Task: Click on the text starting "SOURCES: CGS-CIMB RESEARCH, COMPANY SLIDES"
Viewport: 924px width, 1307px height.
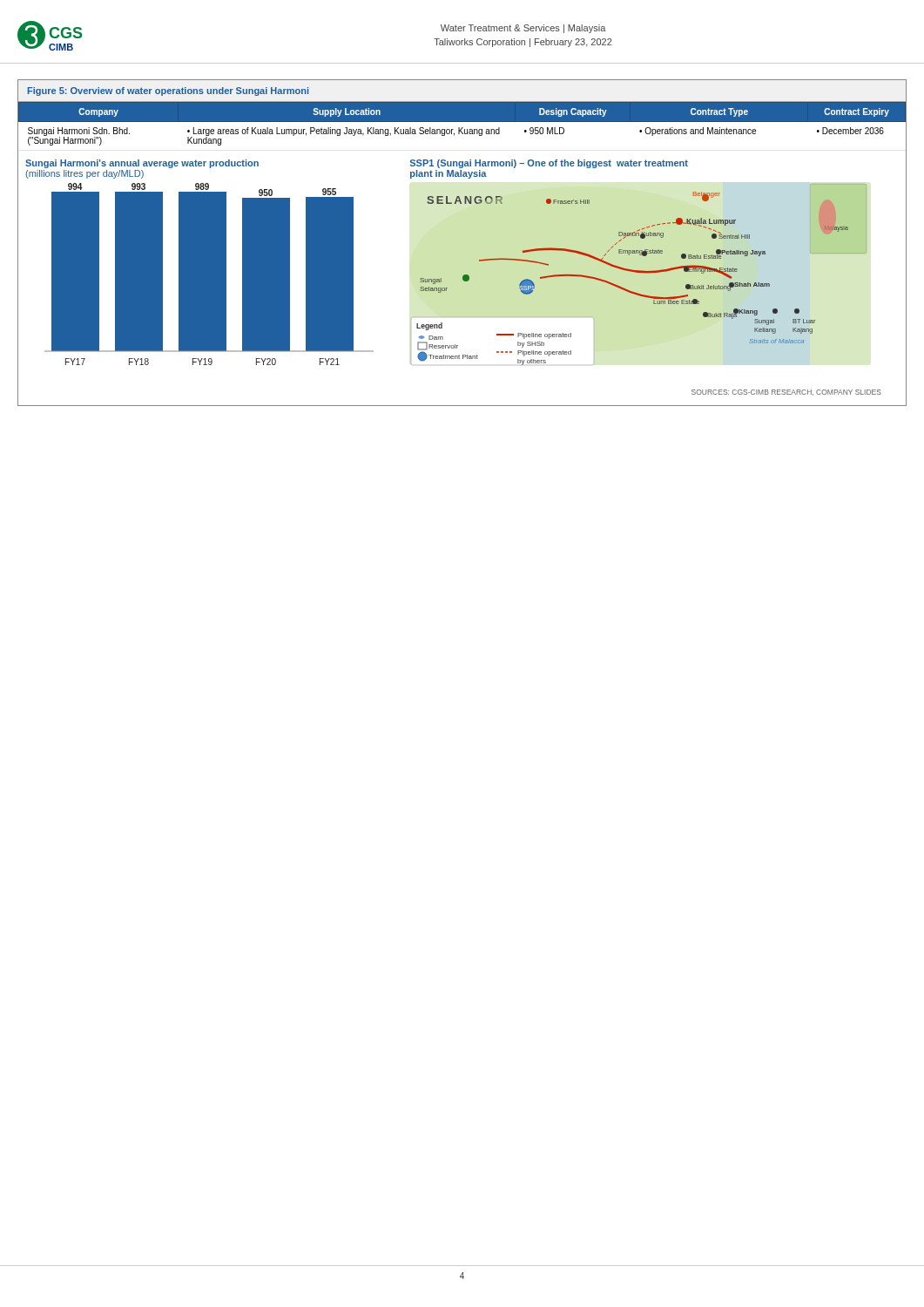Action: (786, 392)
